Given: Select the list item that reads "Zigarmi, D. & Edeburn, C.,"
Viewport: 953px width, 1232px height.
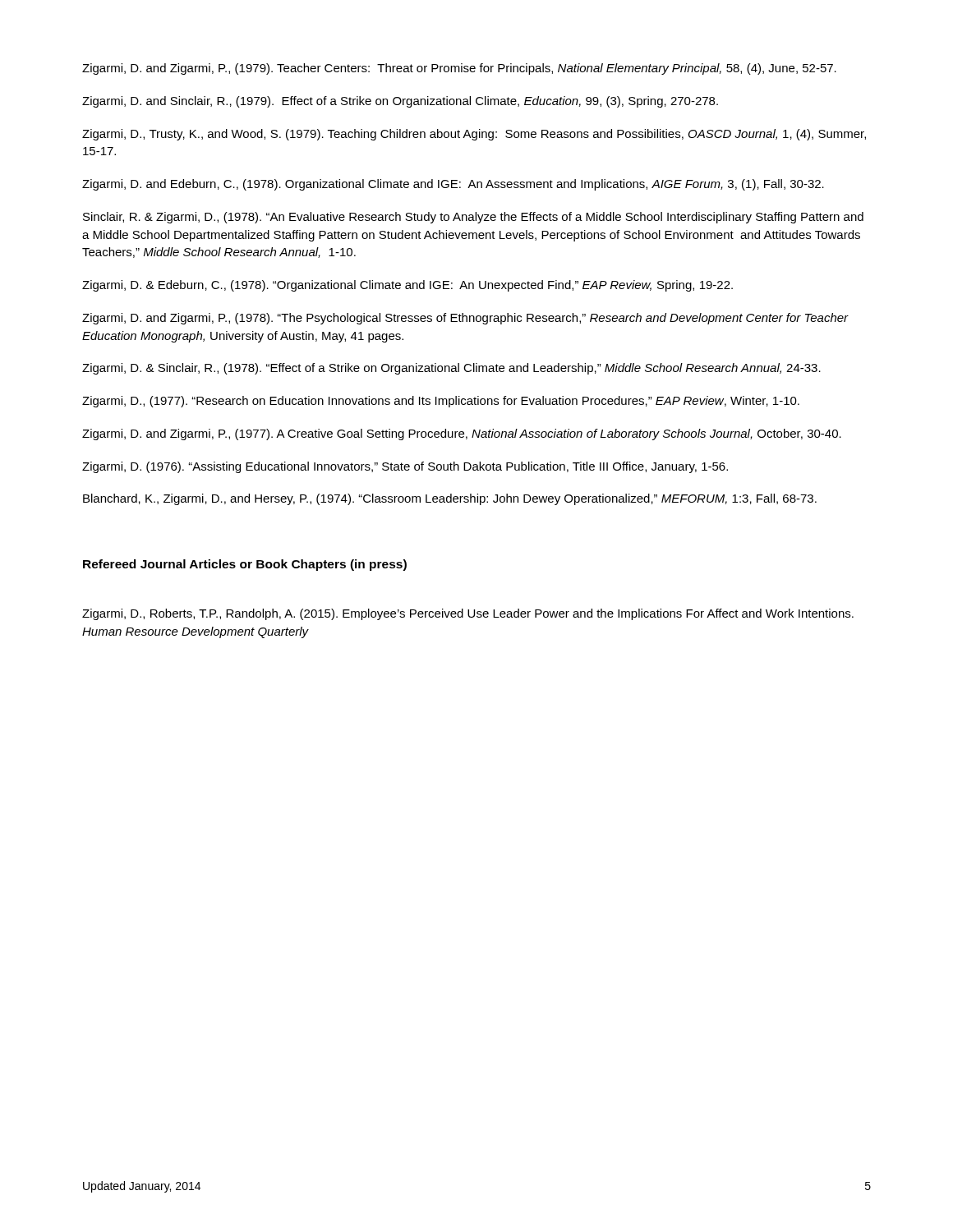Looking at the screenshot, I should point(408,285).
